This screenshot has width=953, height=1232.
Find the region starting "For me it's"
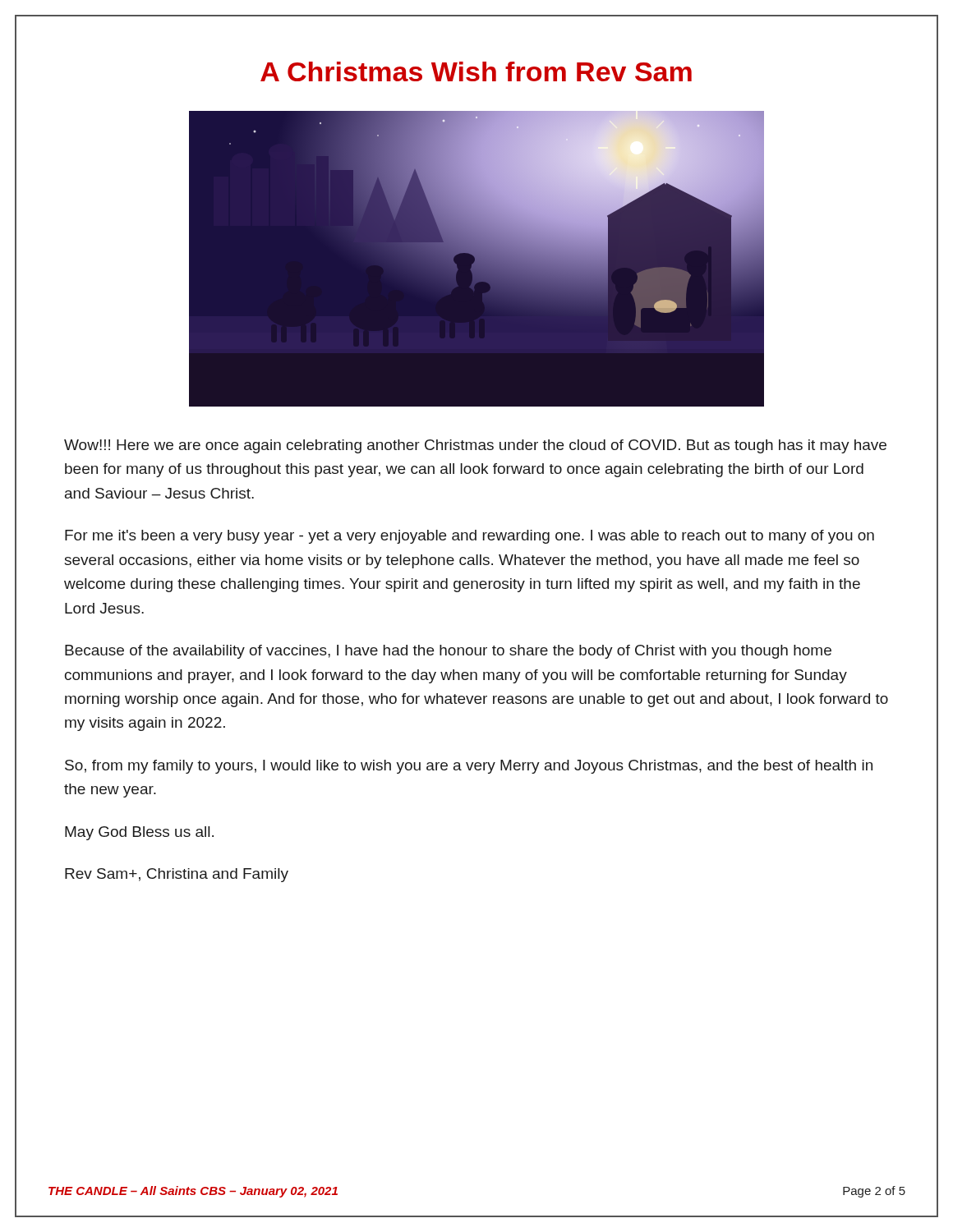pos(469,572)
